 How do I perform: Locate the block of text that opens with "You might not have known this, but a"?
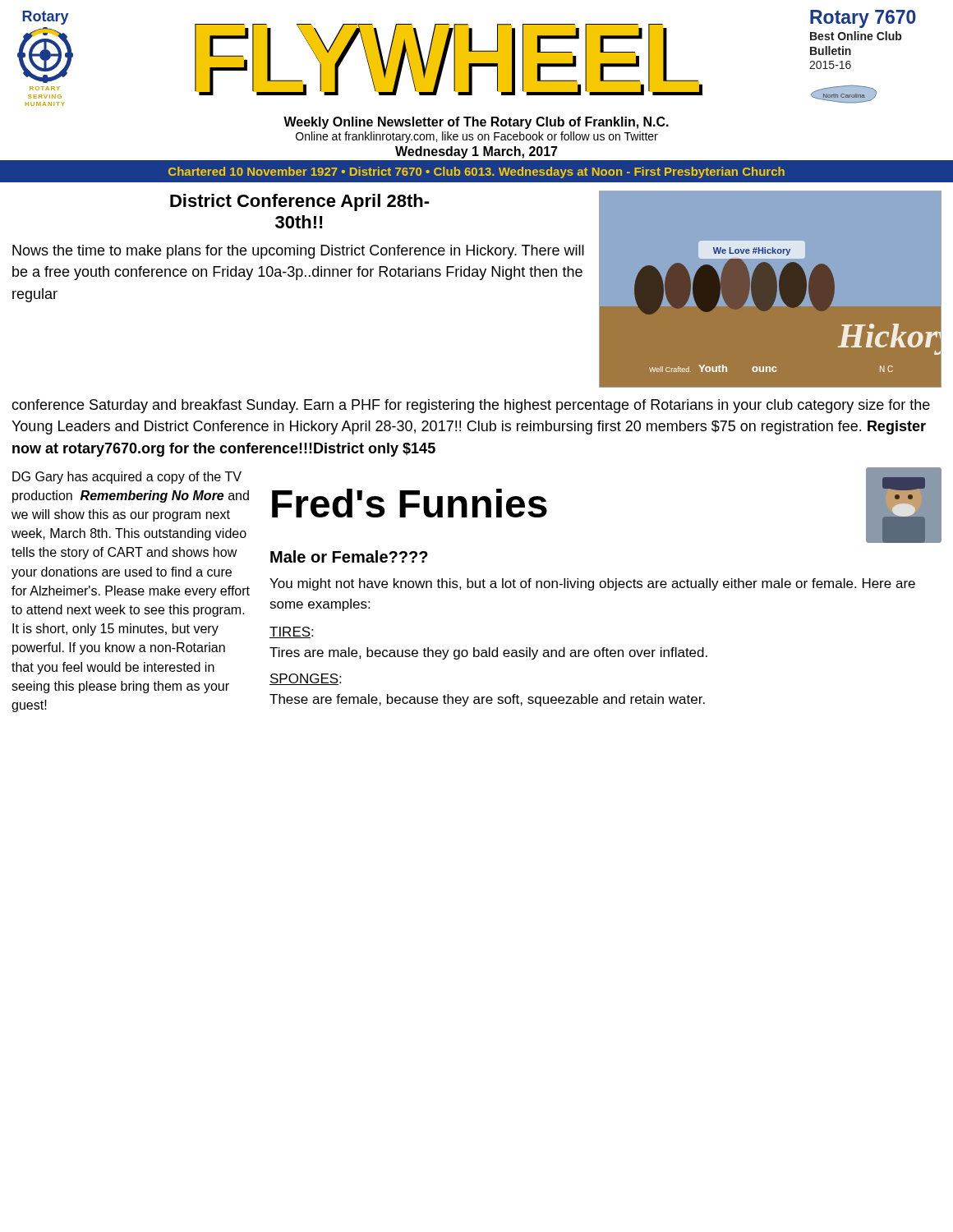[593, 594]
